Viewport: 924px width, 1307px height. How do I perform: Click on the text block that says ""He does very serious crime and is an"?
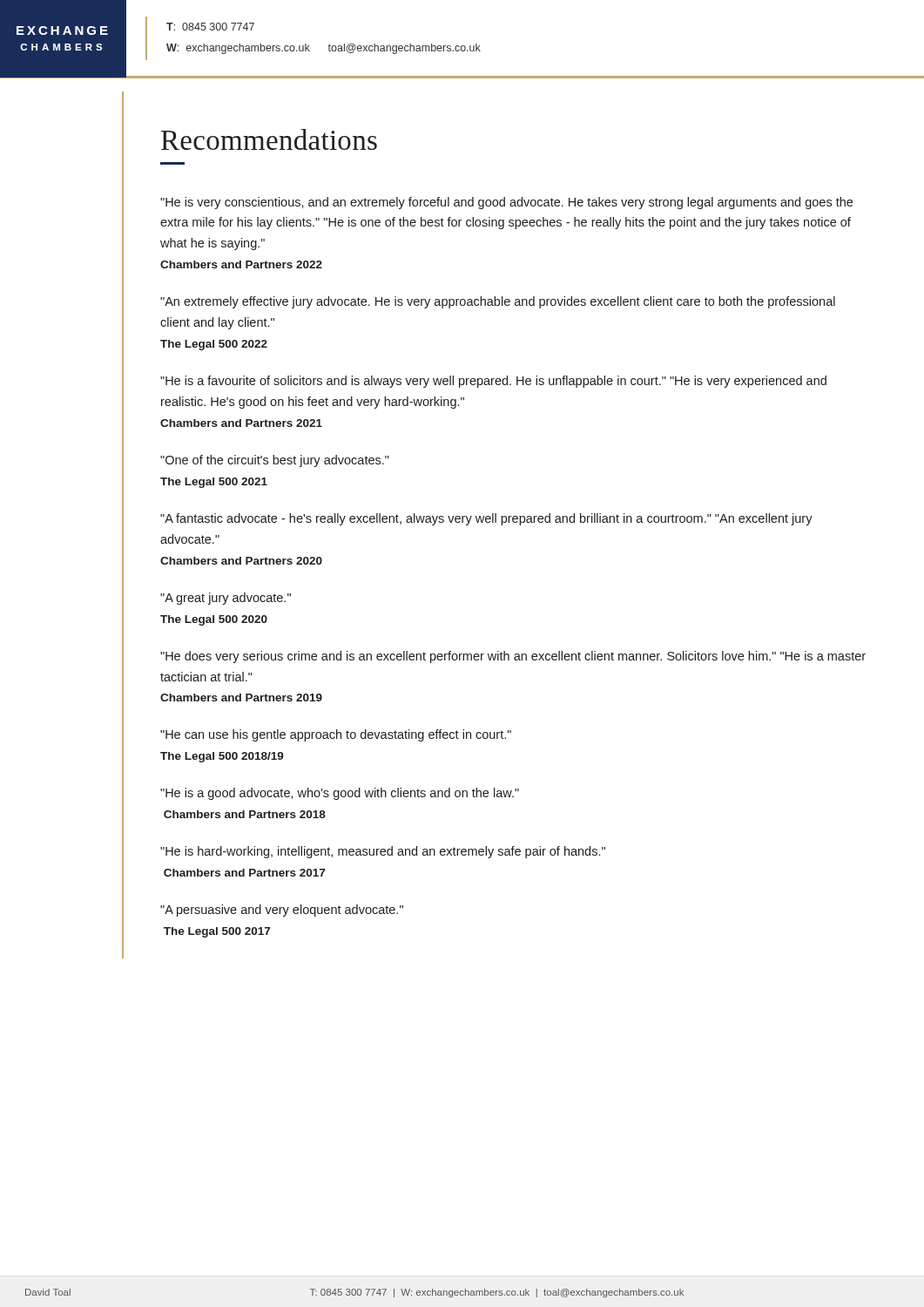tap(513, 666)
